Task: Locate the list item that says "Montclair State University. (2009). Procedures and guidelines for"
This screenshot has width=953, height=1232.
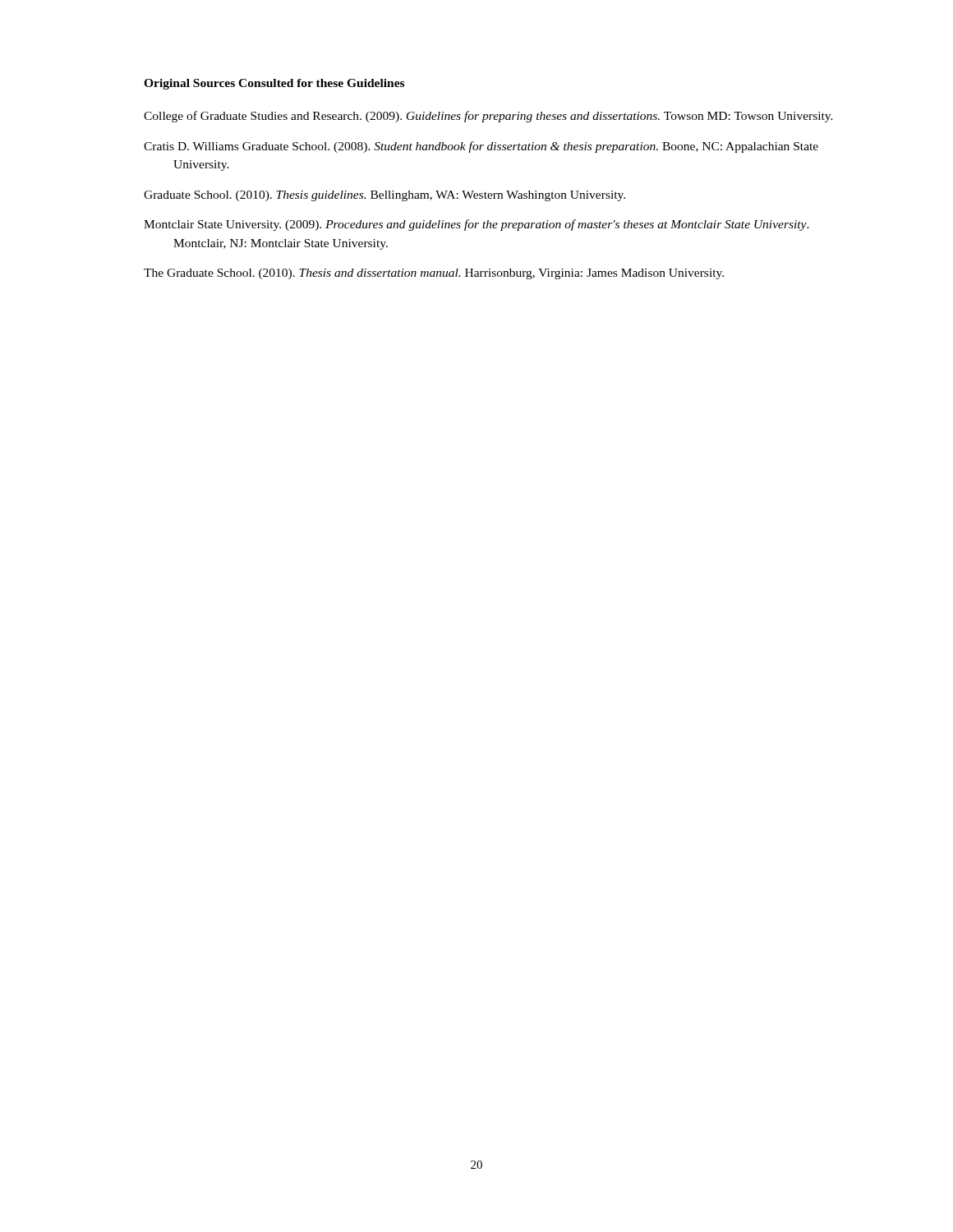Action: (x=477, y=233)
